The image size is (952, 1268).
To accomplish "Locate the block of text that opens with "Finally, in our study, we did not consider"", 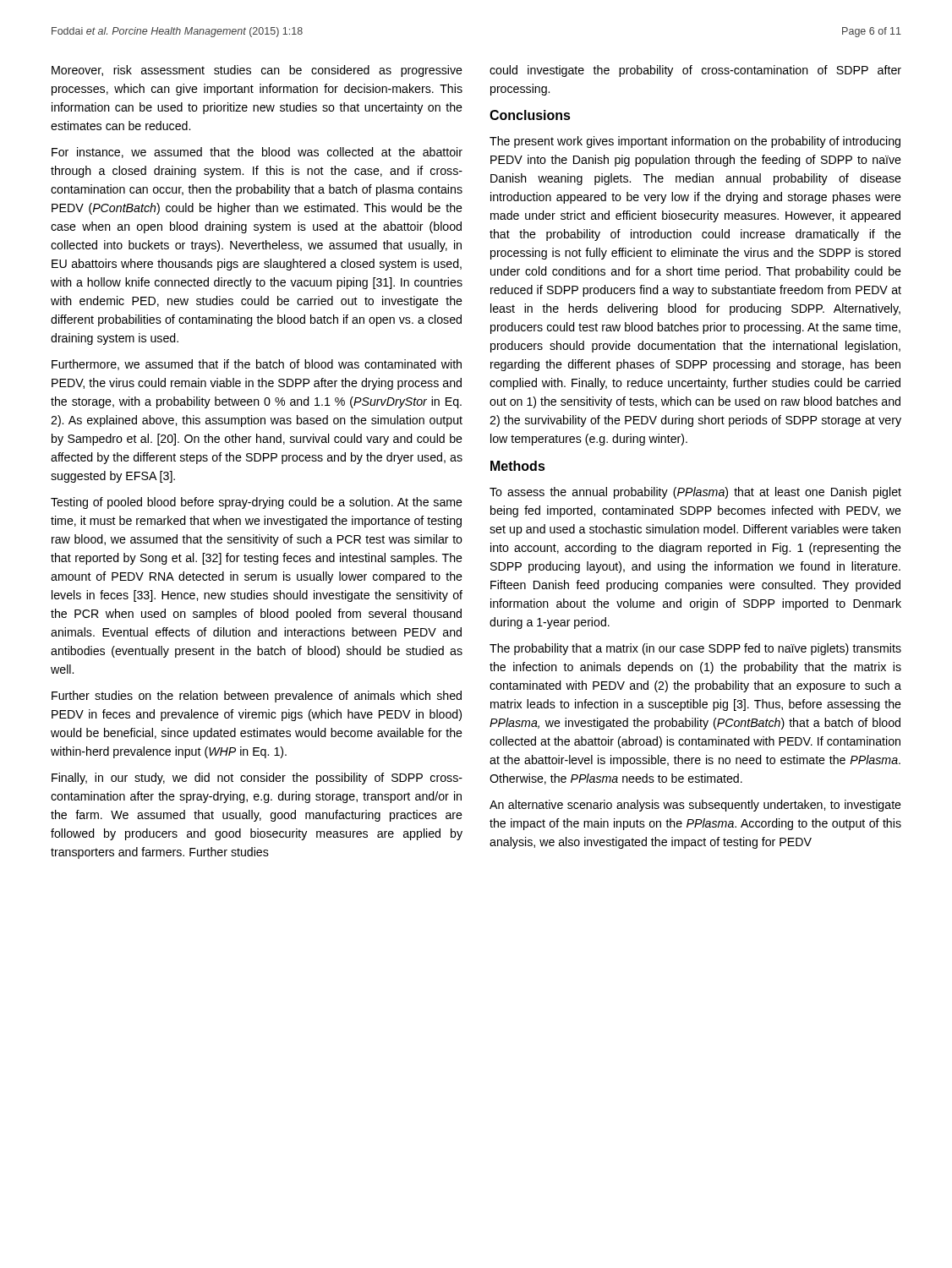I will (257, 815).
